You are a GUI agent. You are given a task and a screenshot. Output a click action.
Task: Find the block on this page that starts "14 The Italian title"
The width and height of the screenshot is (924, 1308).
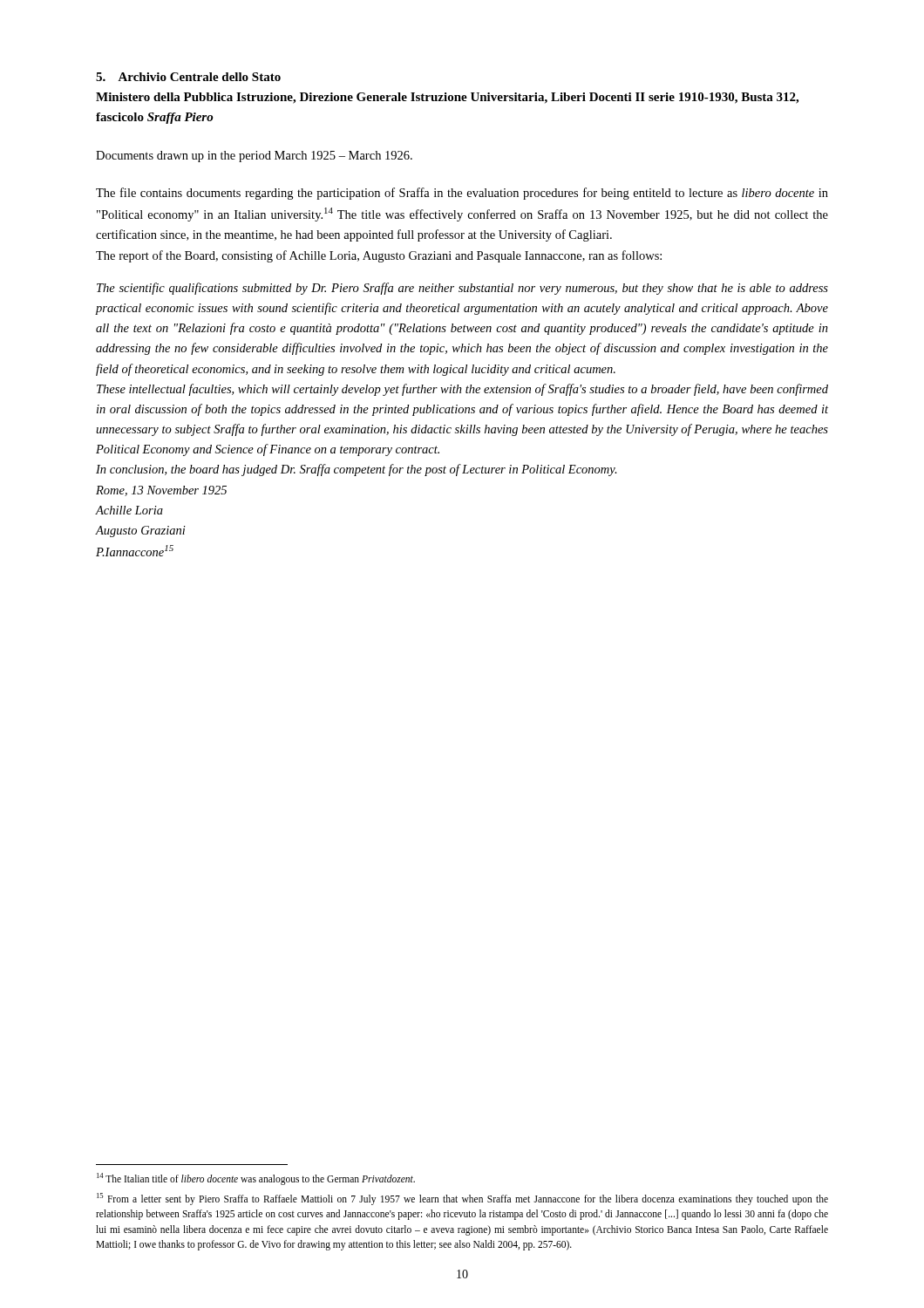pyautogui.click(x=256, y=1178)
